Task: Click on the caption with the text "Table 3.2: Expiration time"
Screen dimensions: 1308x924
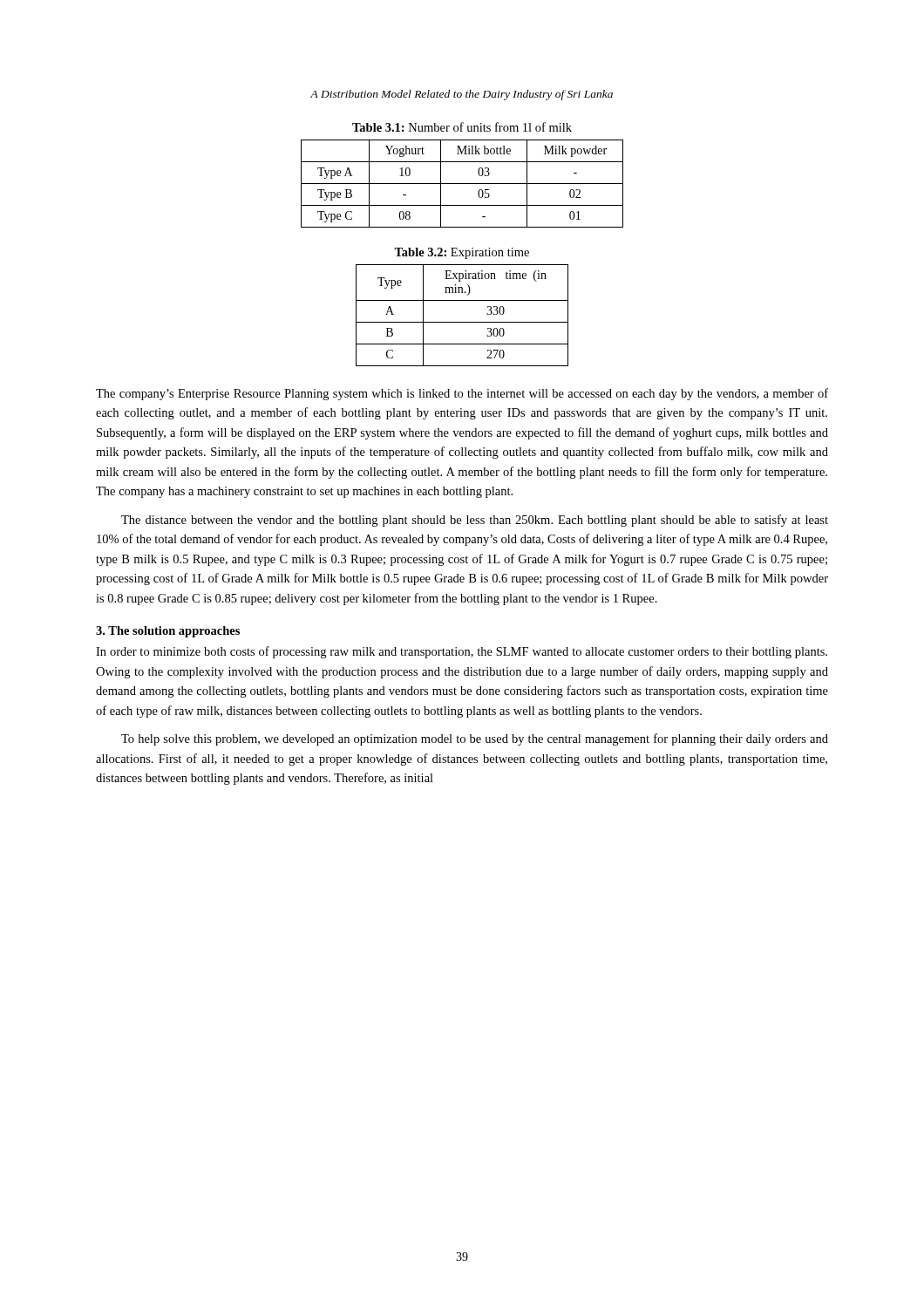Action: 462,252
